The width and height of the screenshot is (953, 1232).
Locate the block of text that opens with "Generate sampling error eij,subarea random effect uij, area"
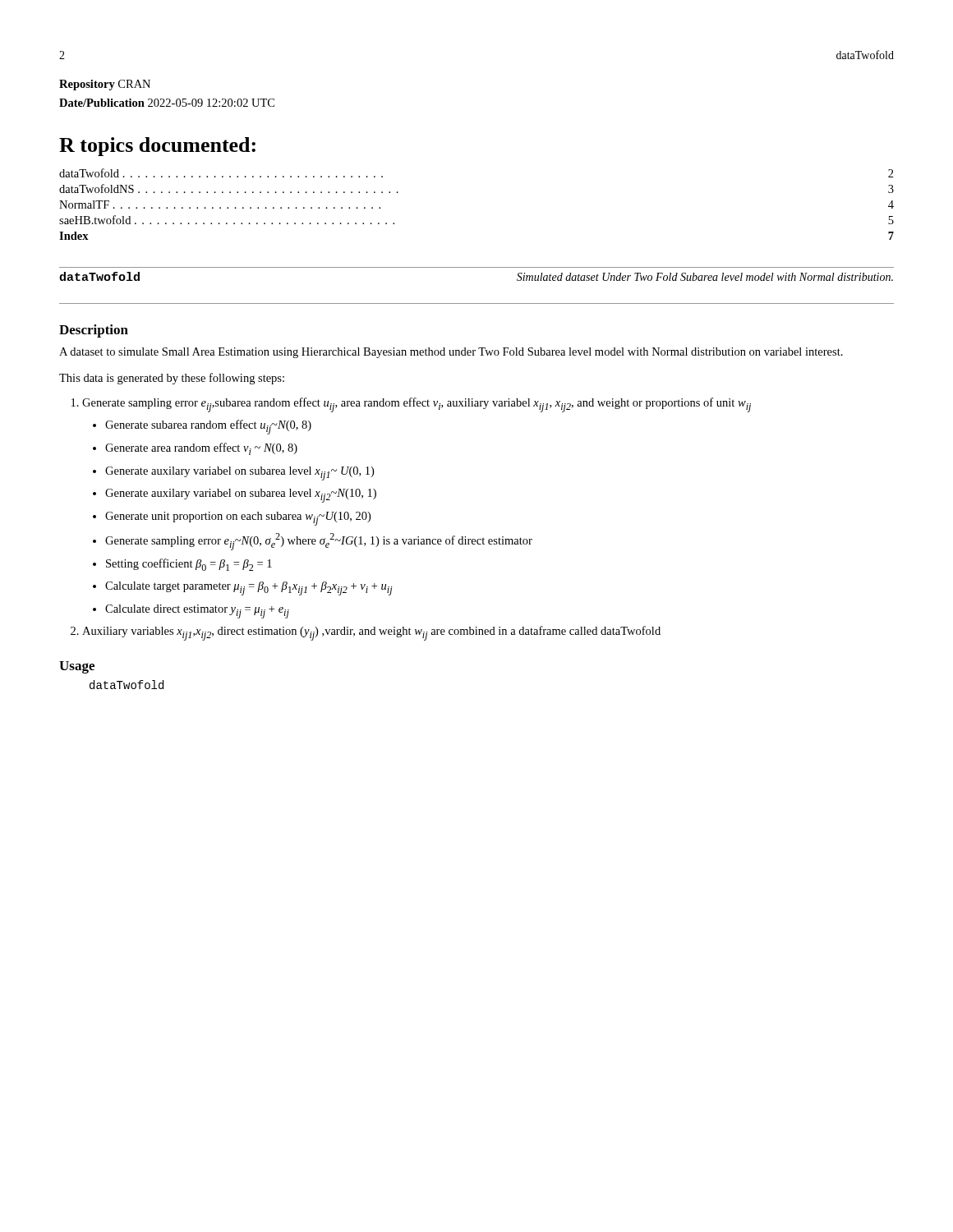pyautogui.click(x=417, y=405)
